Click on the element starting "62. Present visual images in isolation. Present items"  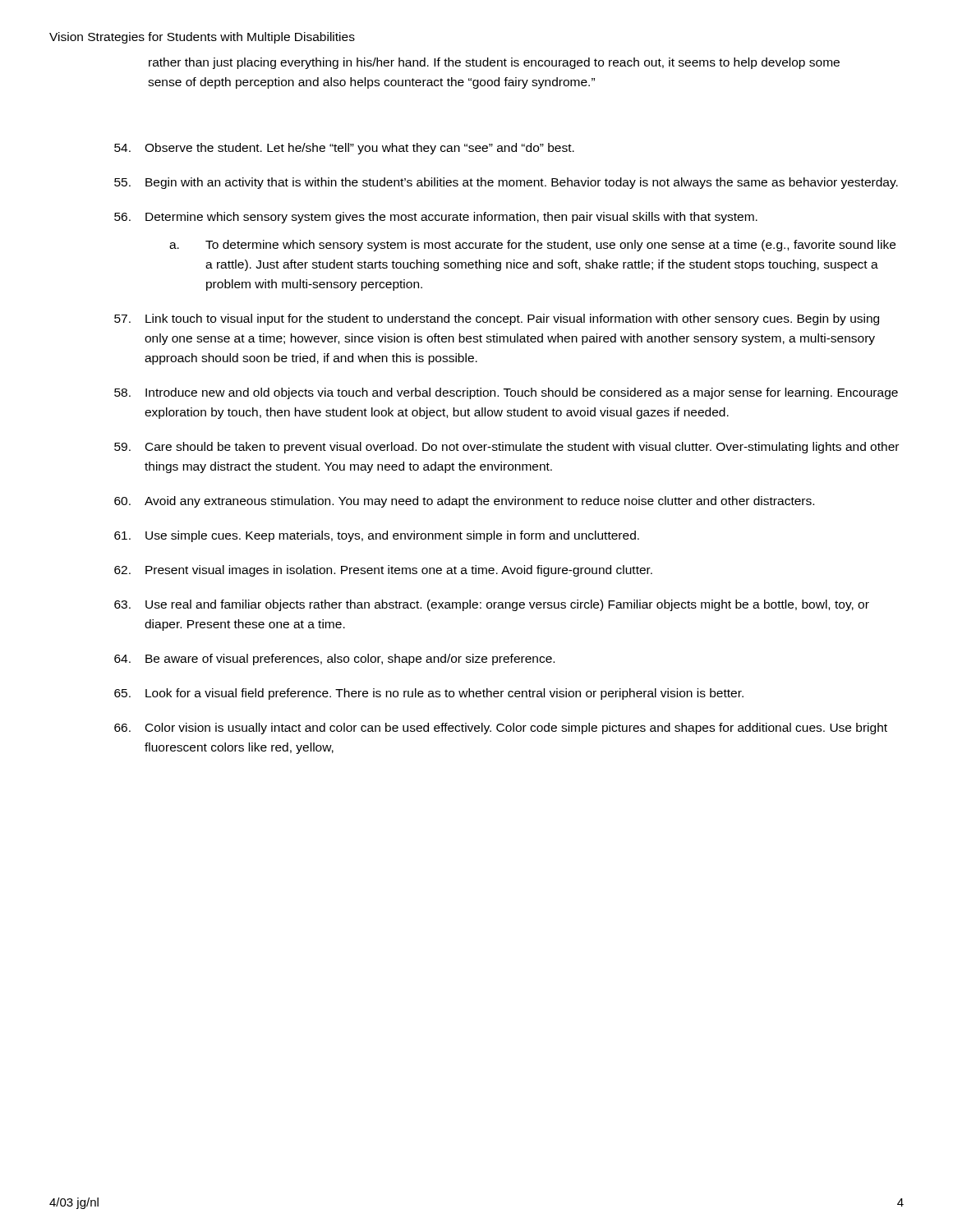[x=476, y=570]
